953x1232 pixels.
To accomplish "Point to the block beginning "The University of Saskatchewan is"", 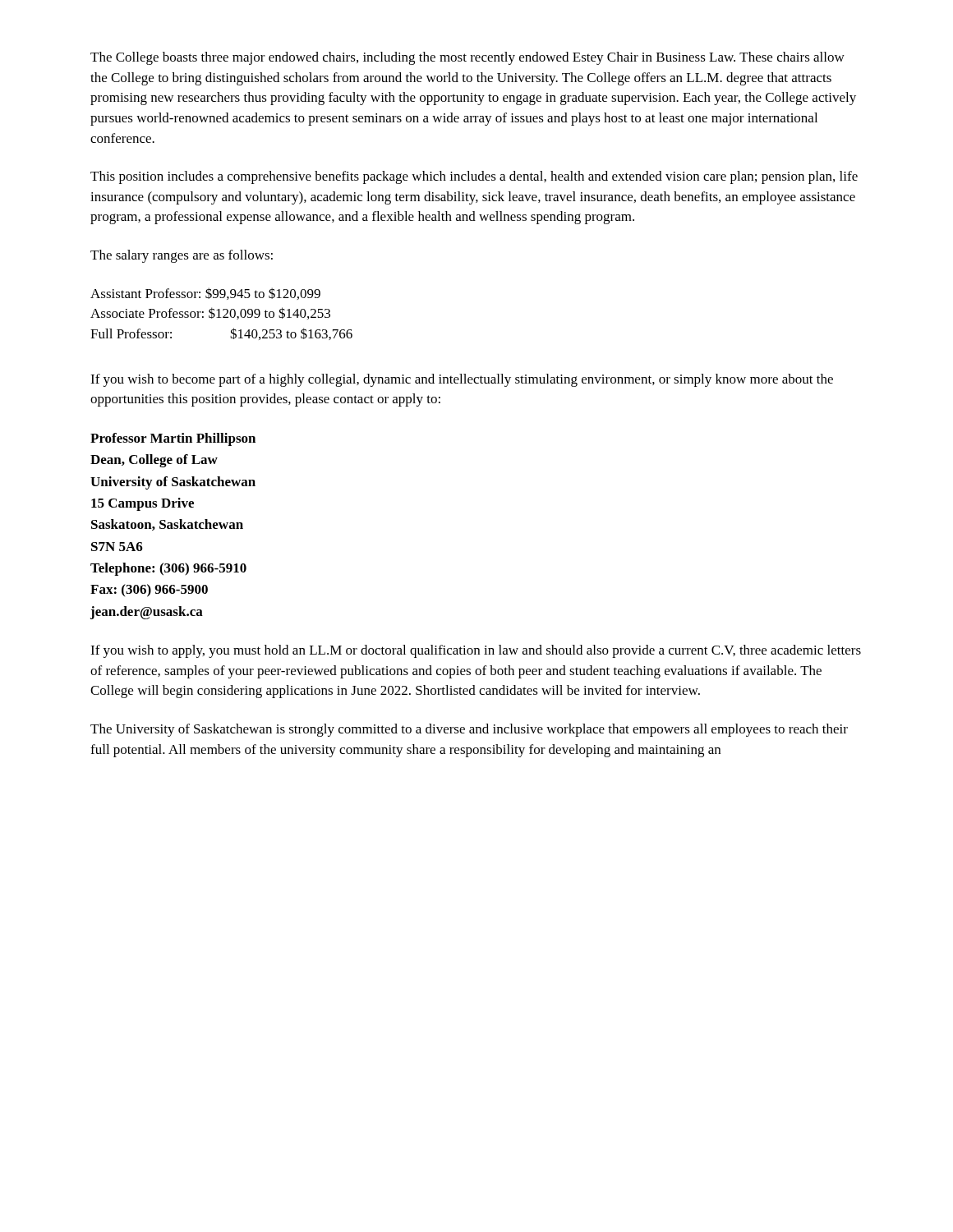I will (x=469, y=739).
